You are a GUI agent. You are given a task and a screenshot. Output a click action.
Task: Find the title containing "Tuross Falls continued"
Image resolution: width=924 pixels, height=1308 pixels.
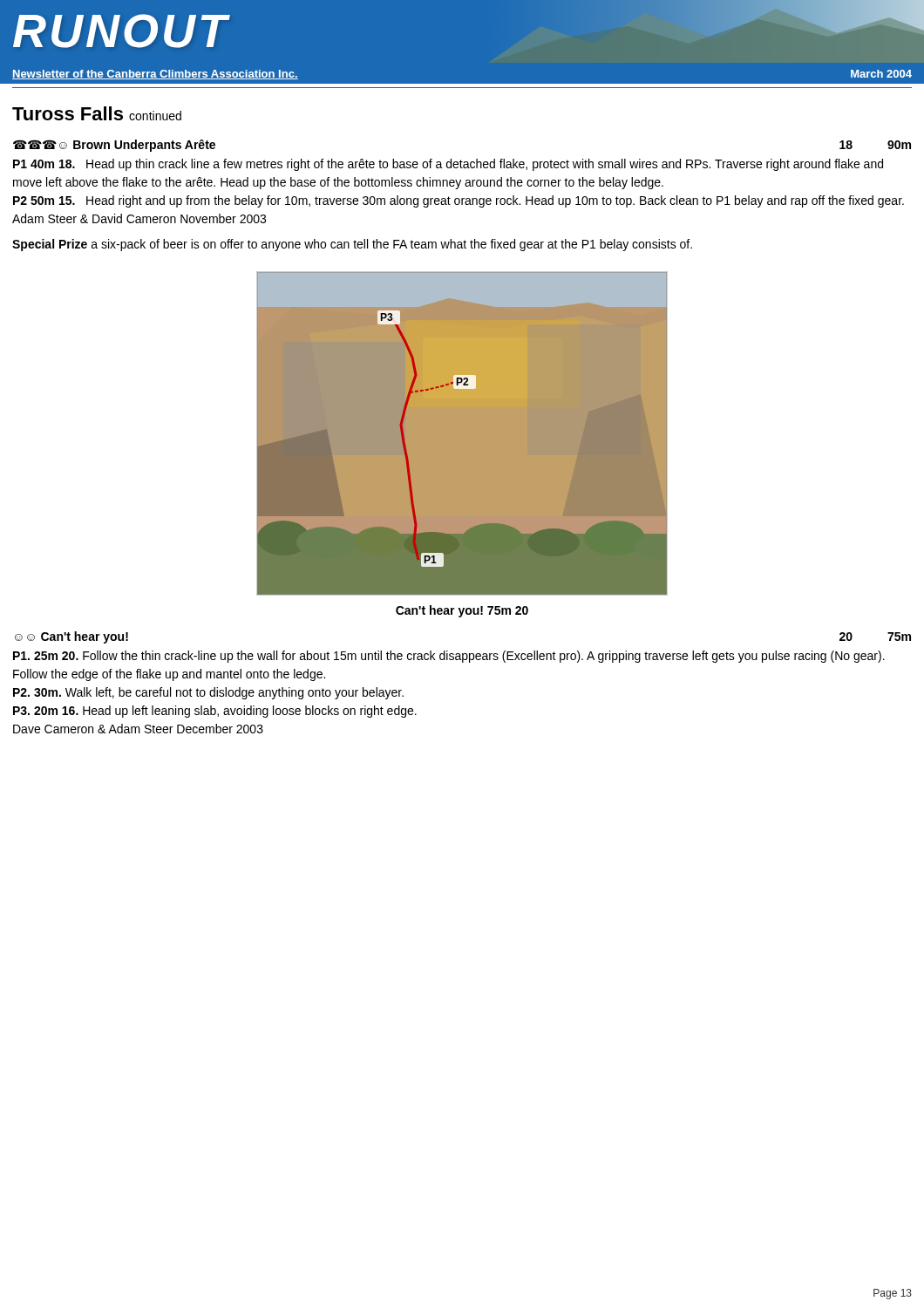[97, 114]
